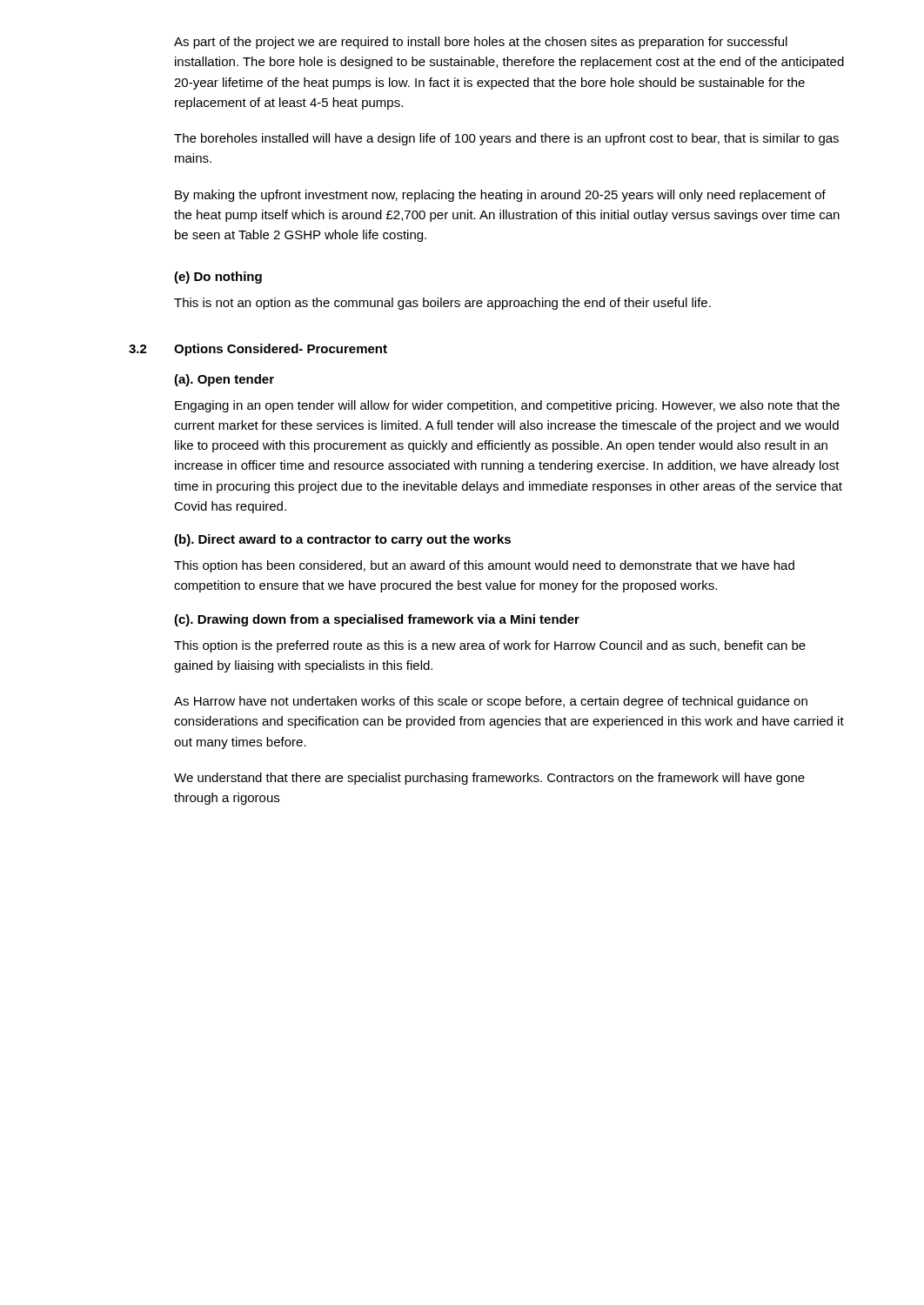924x1305 pixels.
Task: Locate the text block containing "We understand that"
Action: pos(489,787)
